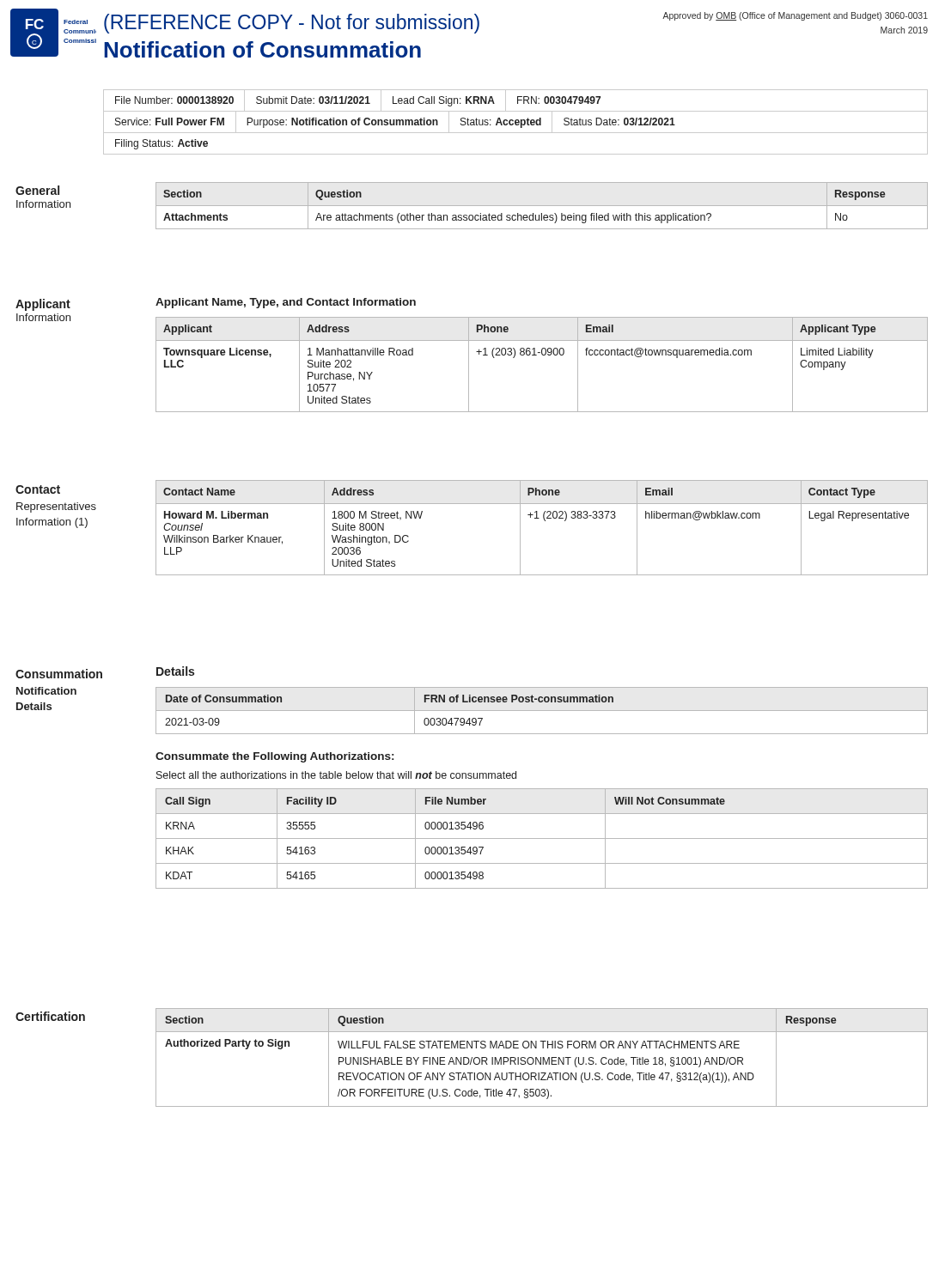Locate the region starting "Applicant Information"
Screen dimensions: 1288x945
click(x=43, y=305)
